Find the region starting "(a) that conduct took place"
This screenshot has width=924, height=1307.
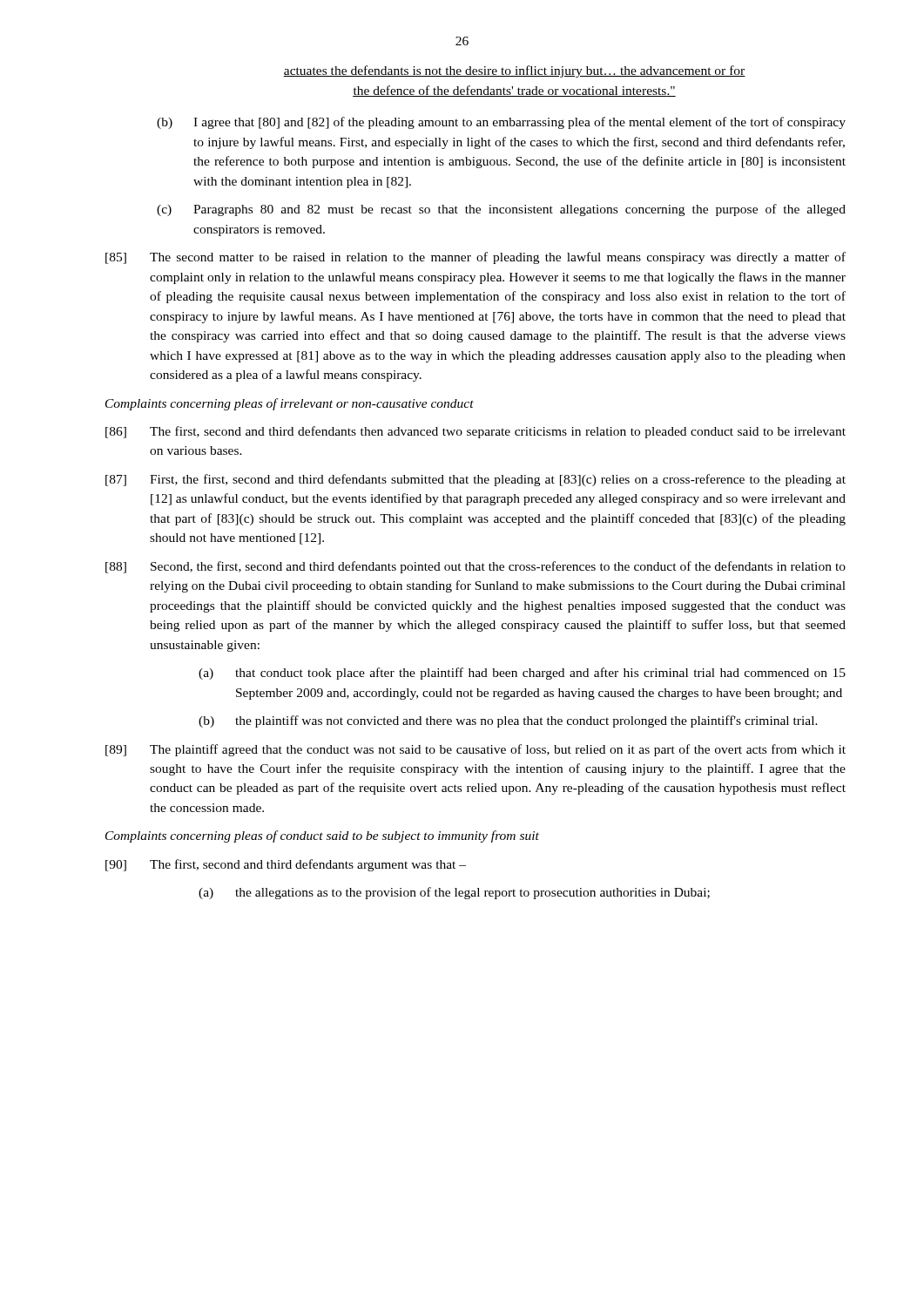tap(522, 683)
